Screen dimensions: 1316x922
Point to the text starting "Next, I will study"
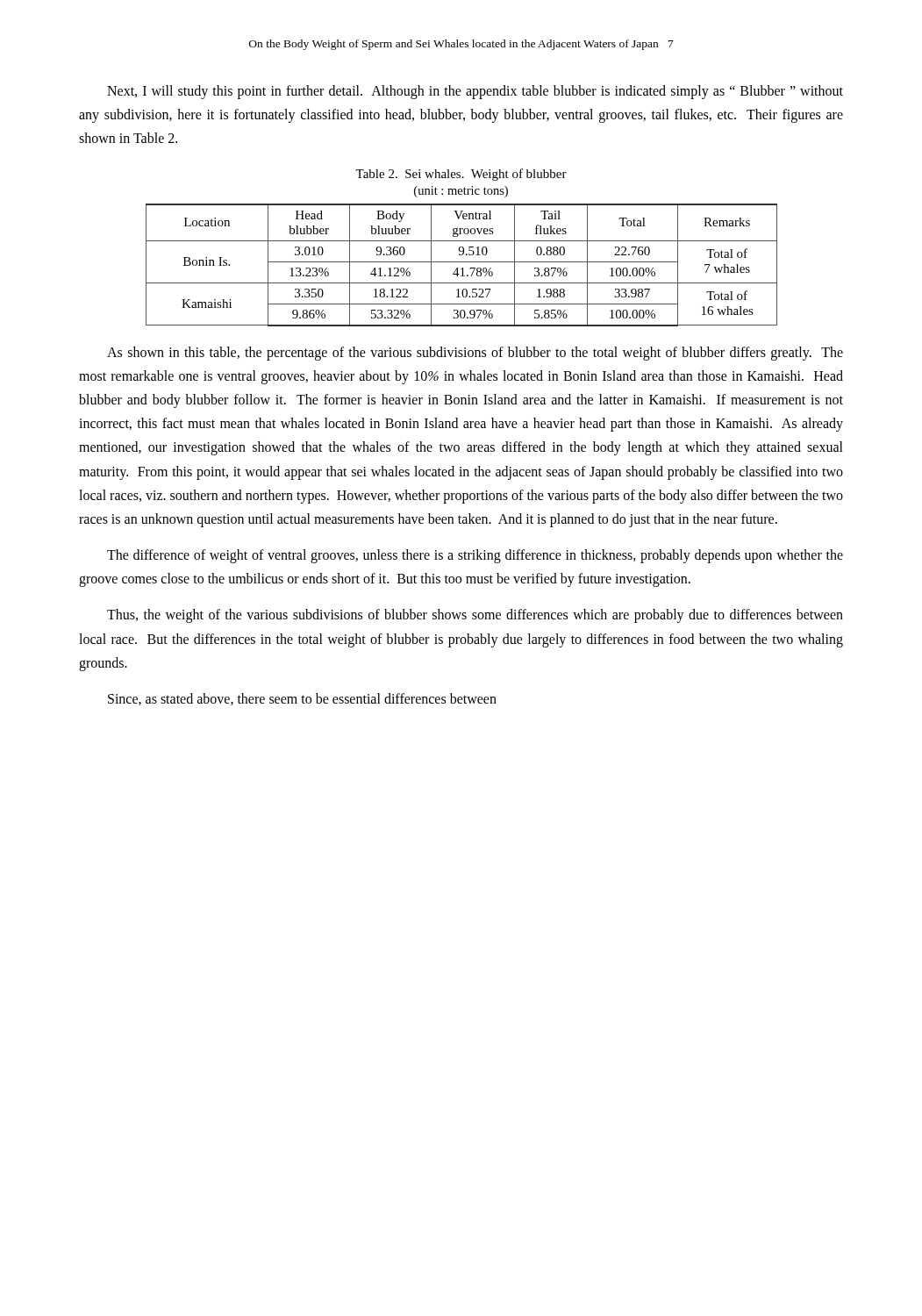461,115
